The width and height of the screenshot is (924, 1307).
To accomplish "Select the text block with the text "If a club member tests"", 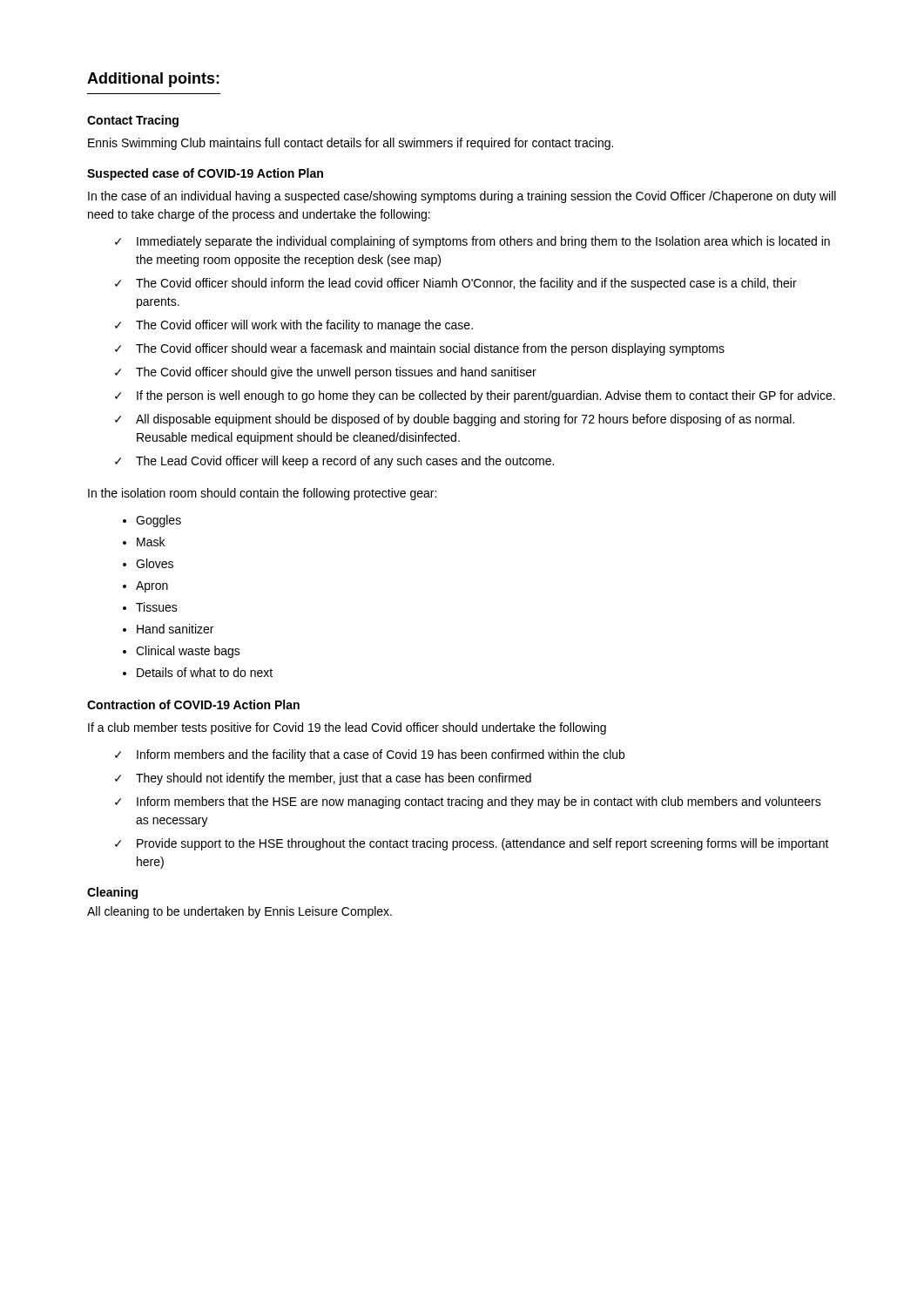I will click(462, 728).
